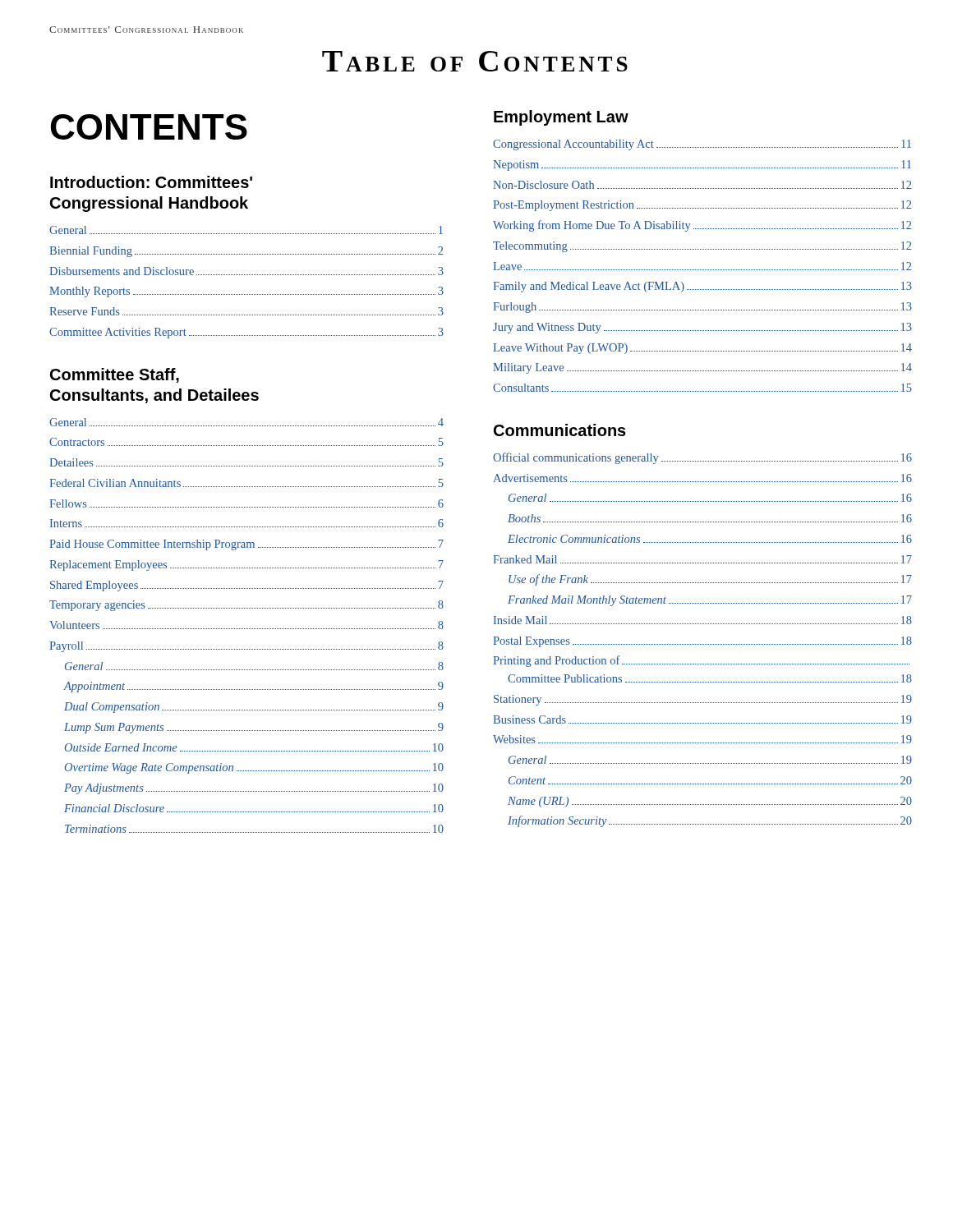Image resolution: width=953 pixels, height=1232 pixels.
Task: Click where it says "Committee Staff,Consultants, and Detailees"
Action: coord(154,384)
